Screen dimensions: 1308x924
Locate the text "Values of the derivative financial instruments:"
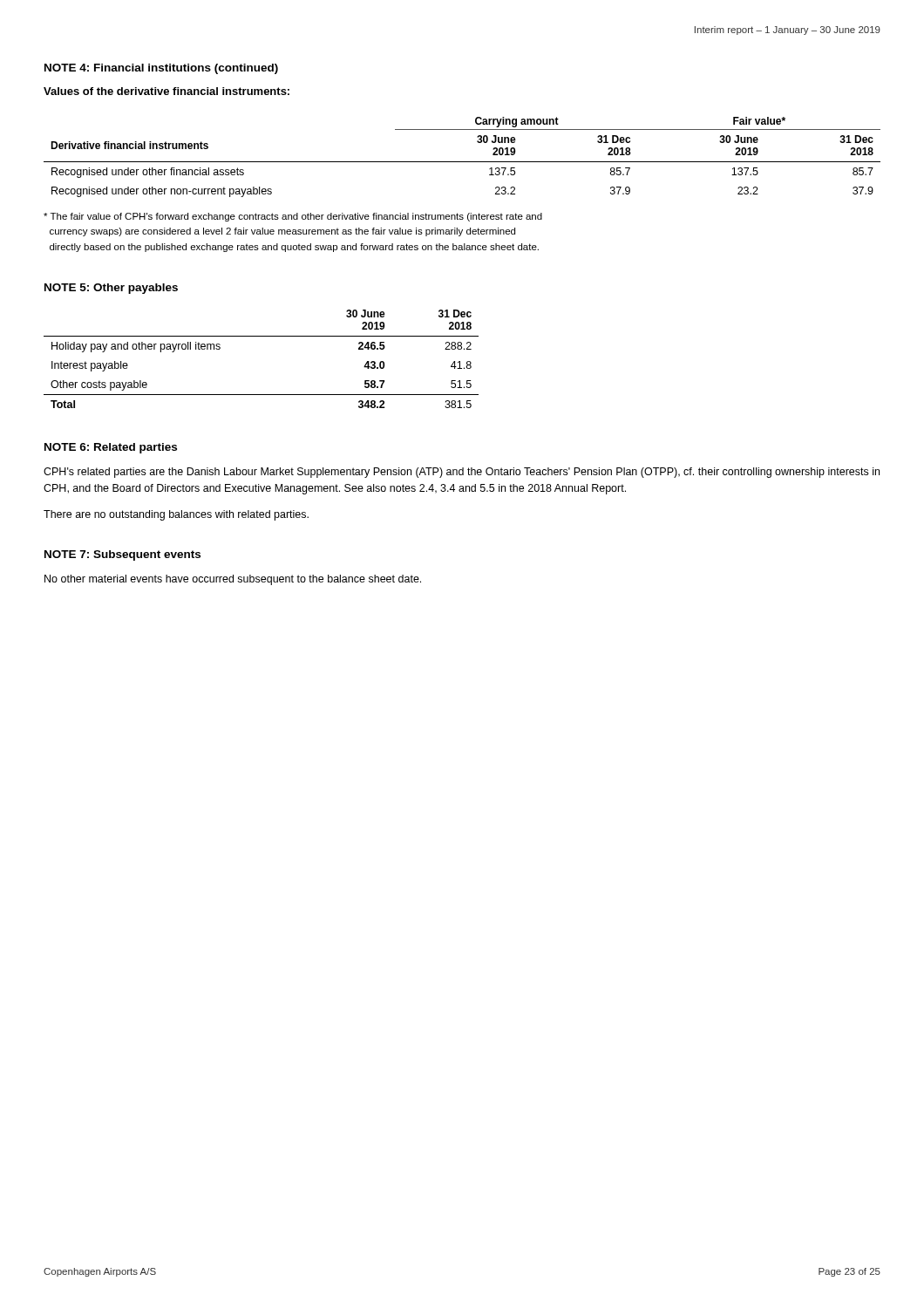pyautogui.click(x=167, y=91)
